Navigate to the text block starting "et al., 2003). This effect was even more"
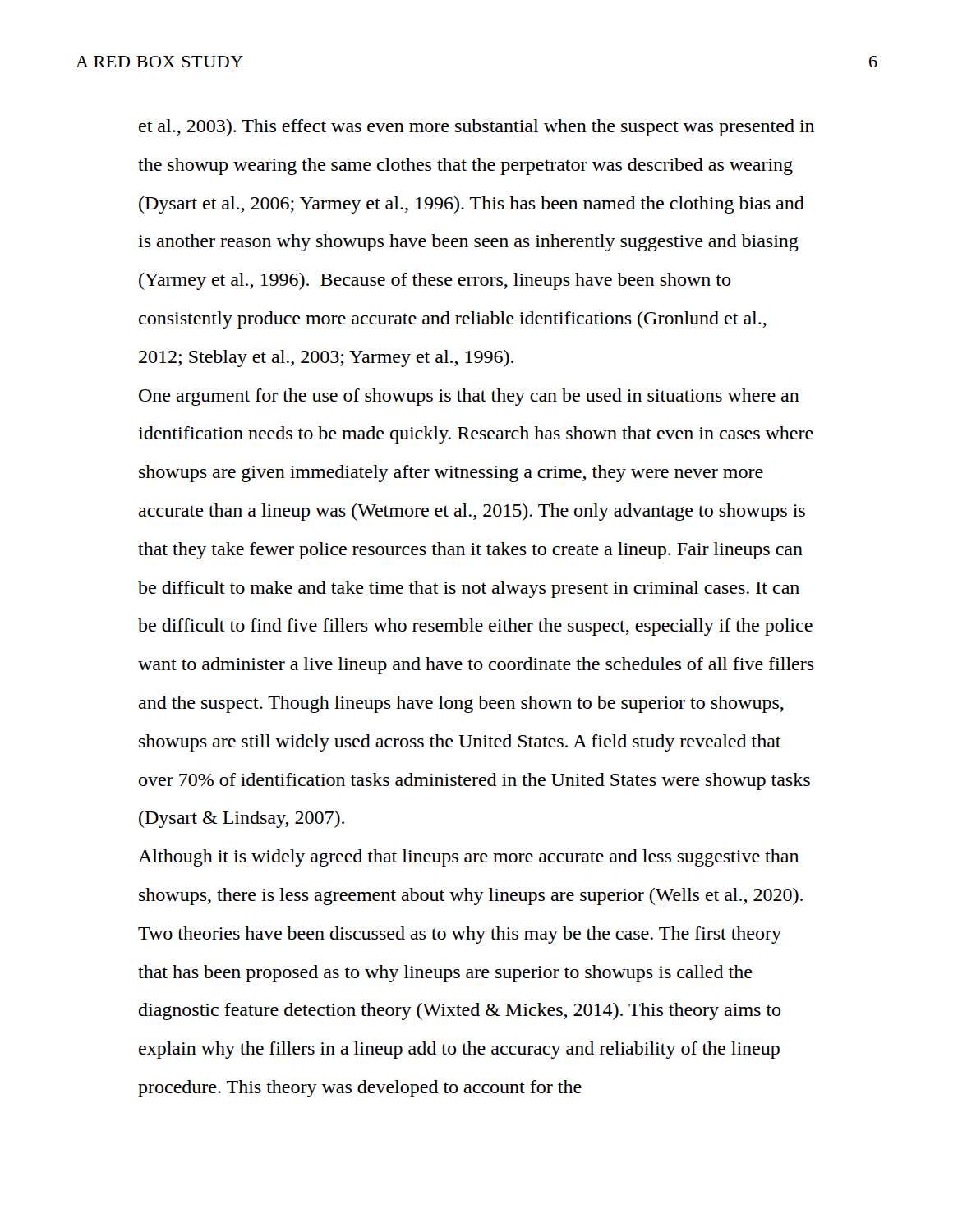The image size is (953, 1232). (x=476, y=241)
